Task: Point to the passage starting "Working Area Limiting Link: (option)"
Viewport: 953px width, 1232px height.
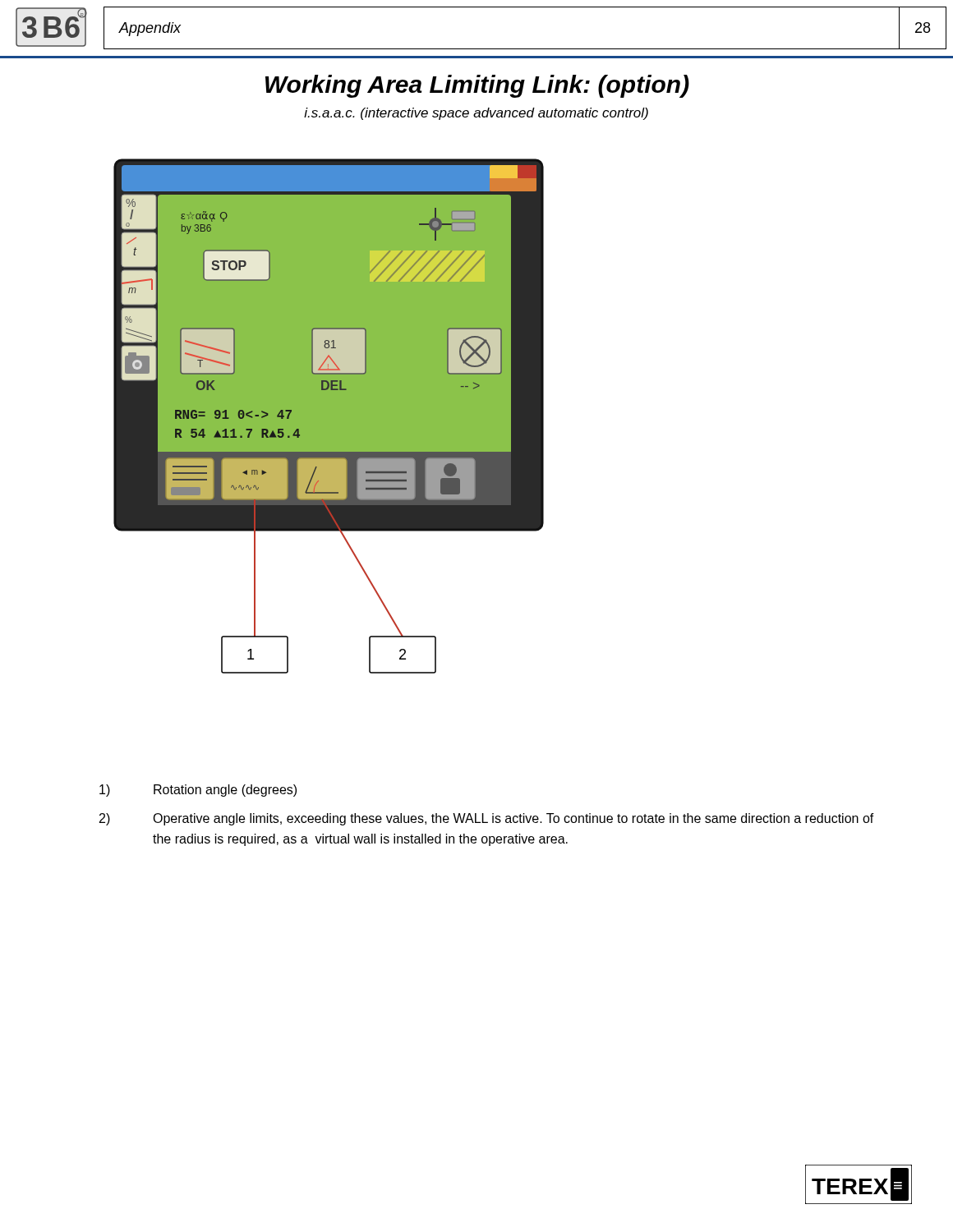Action: coord(476,85)
